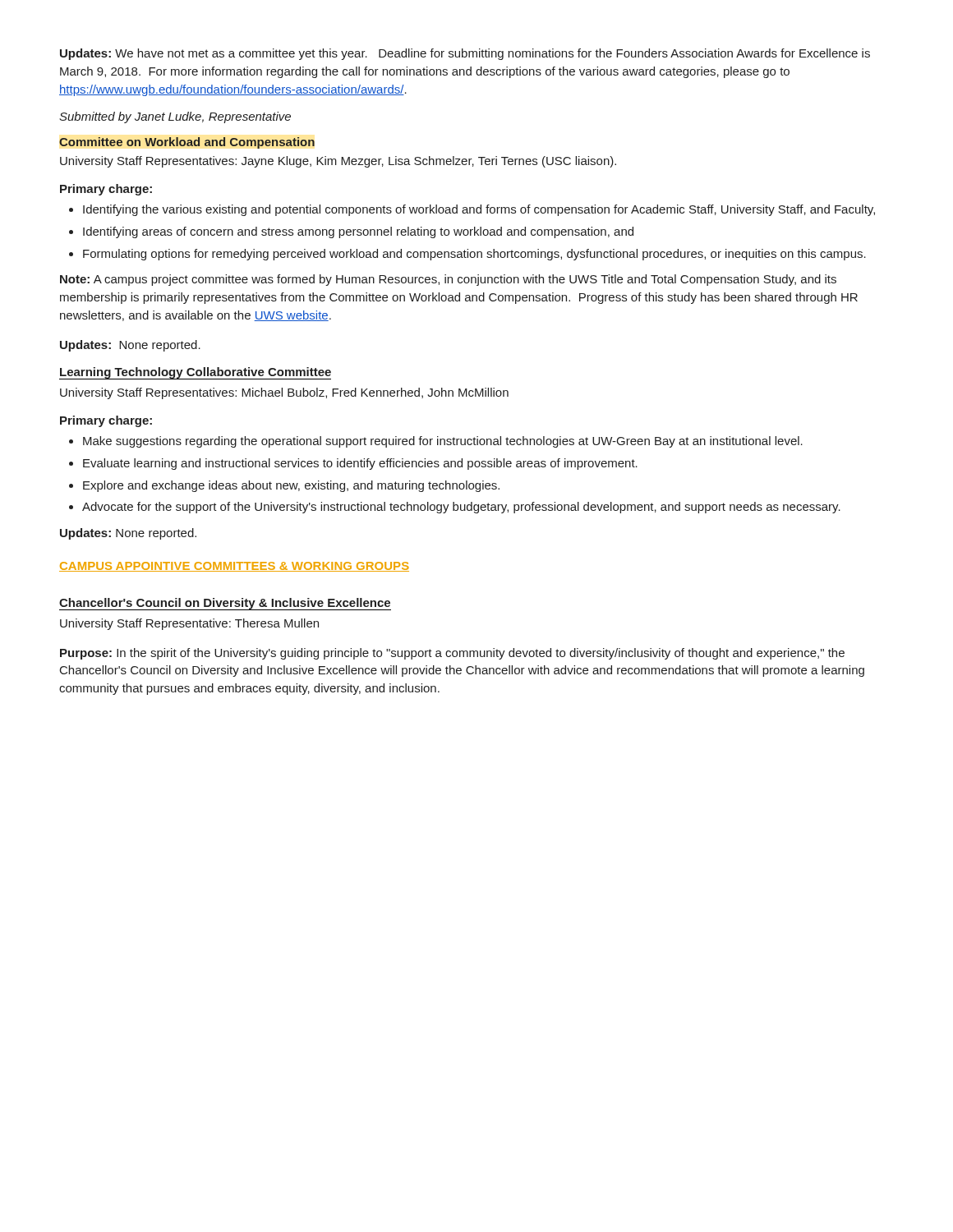This screenshot has height=1232, width=953.
Task: Where is the passage that starts "Make suggestions regarding the operational support required for"?
Action: tap(443, 441)
